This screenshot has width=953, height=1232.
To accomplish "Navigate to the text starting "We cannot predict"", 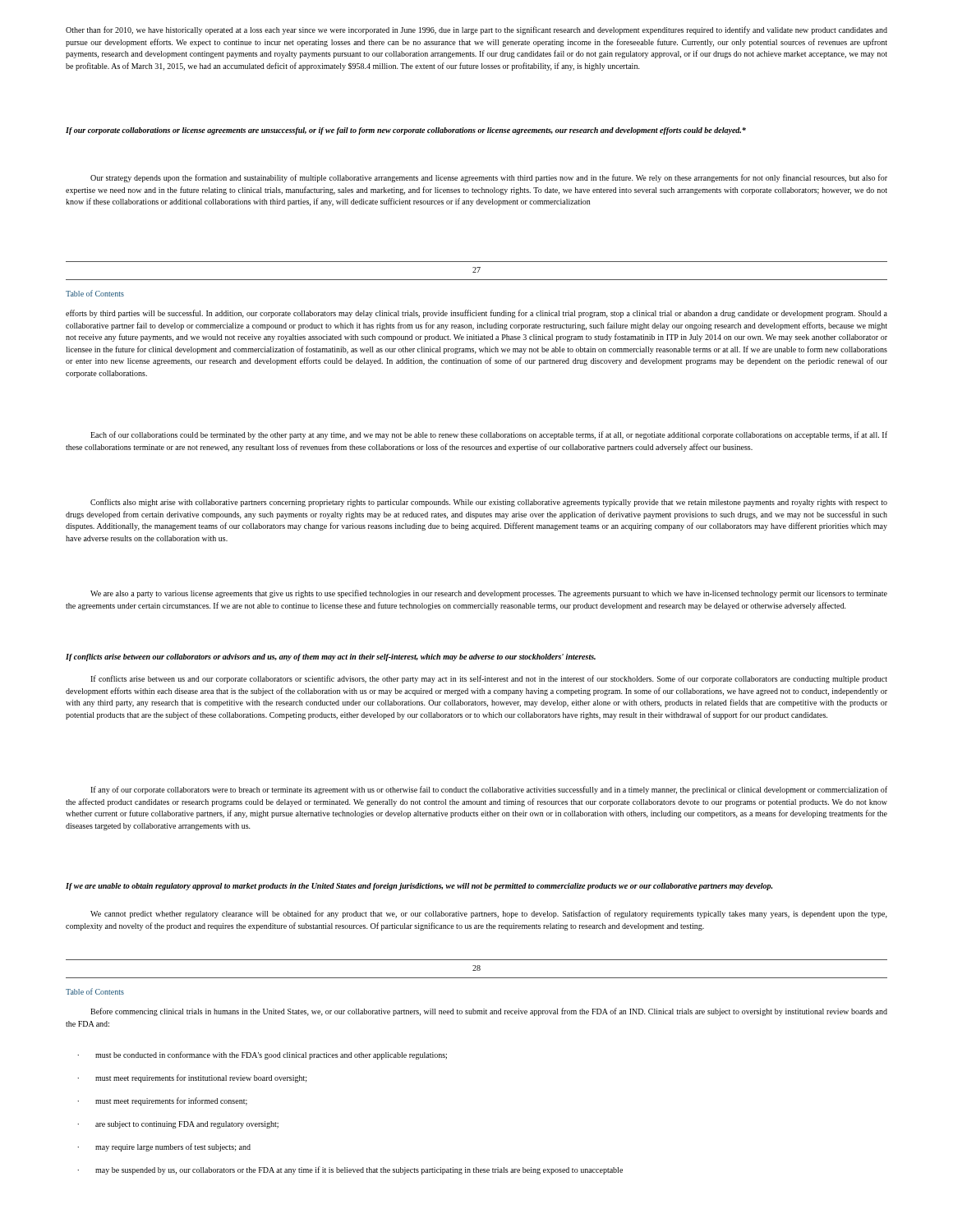I will point(476,920).
